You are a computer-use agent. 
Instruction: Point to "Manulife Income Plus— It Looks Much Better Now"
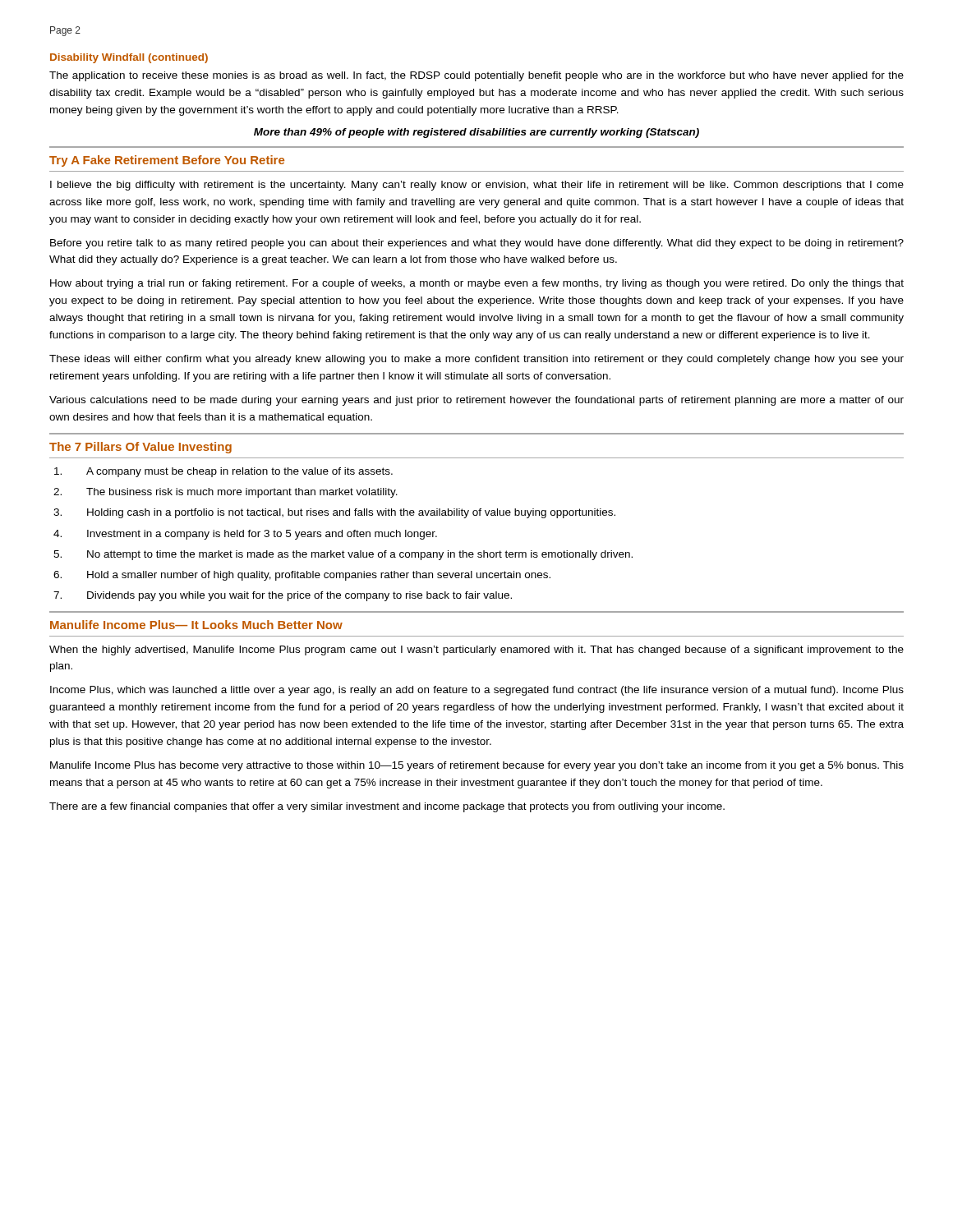(x=196, y=624)
